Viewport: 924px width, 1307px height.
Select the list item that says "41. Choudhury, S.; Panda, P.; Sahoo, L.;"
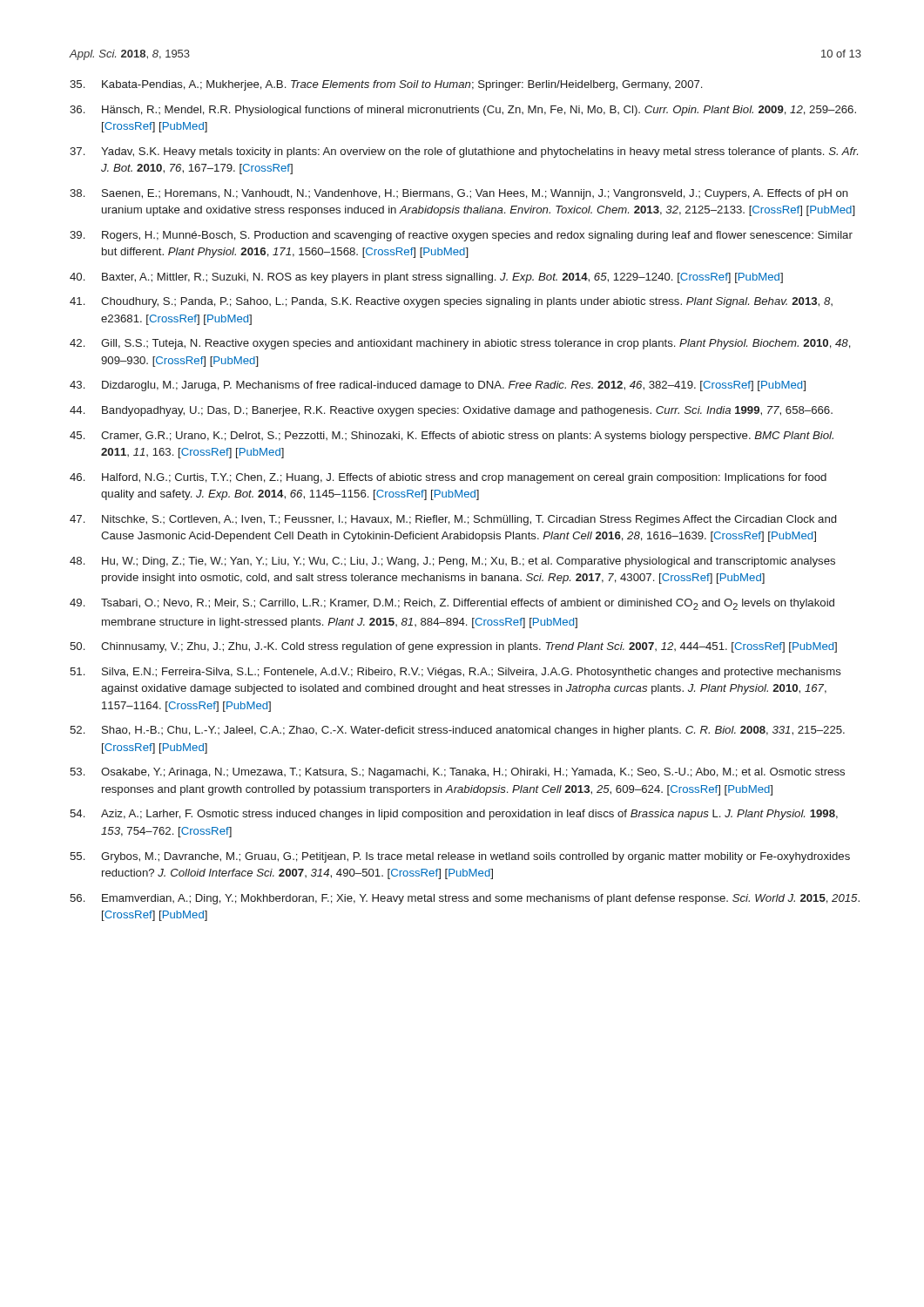[465, 310]
